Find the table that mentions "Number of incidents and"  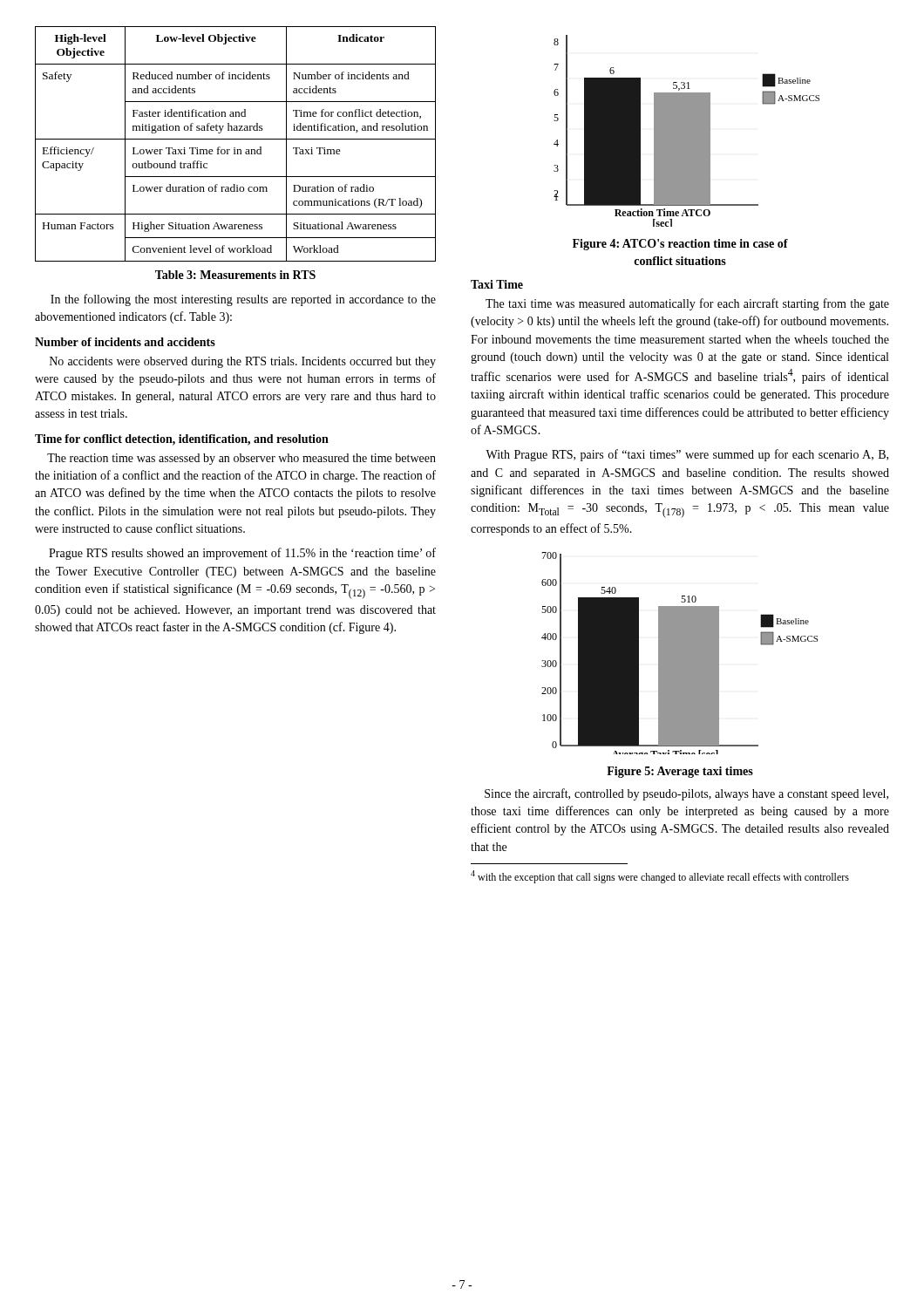(235, 144)
